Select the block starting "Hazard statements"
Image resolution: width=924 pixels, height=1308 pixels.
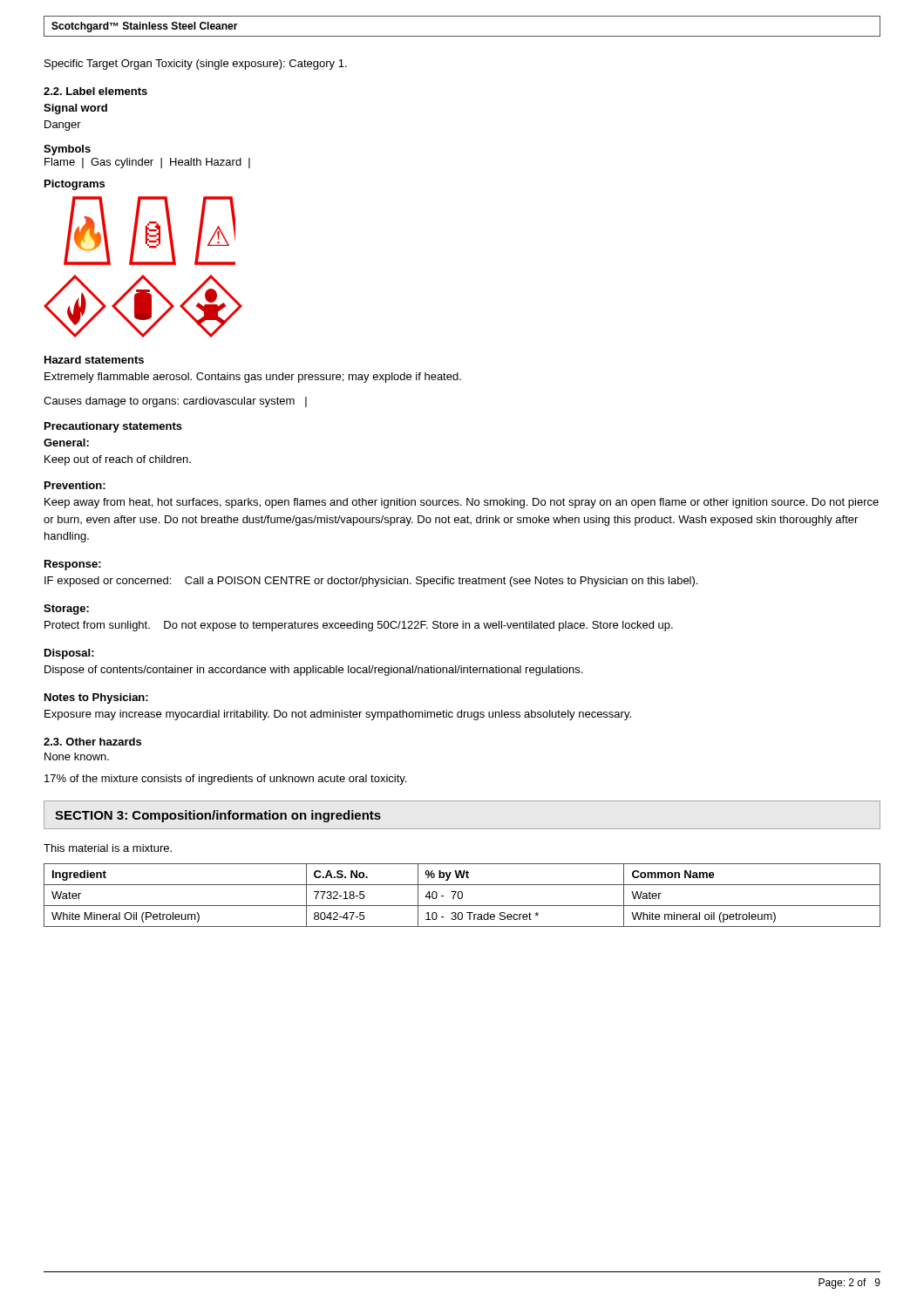[94, 360]
